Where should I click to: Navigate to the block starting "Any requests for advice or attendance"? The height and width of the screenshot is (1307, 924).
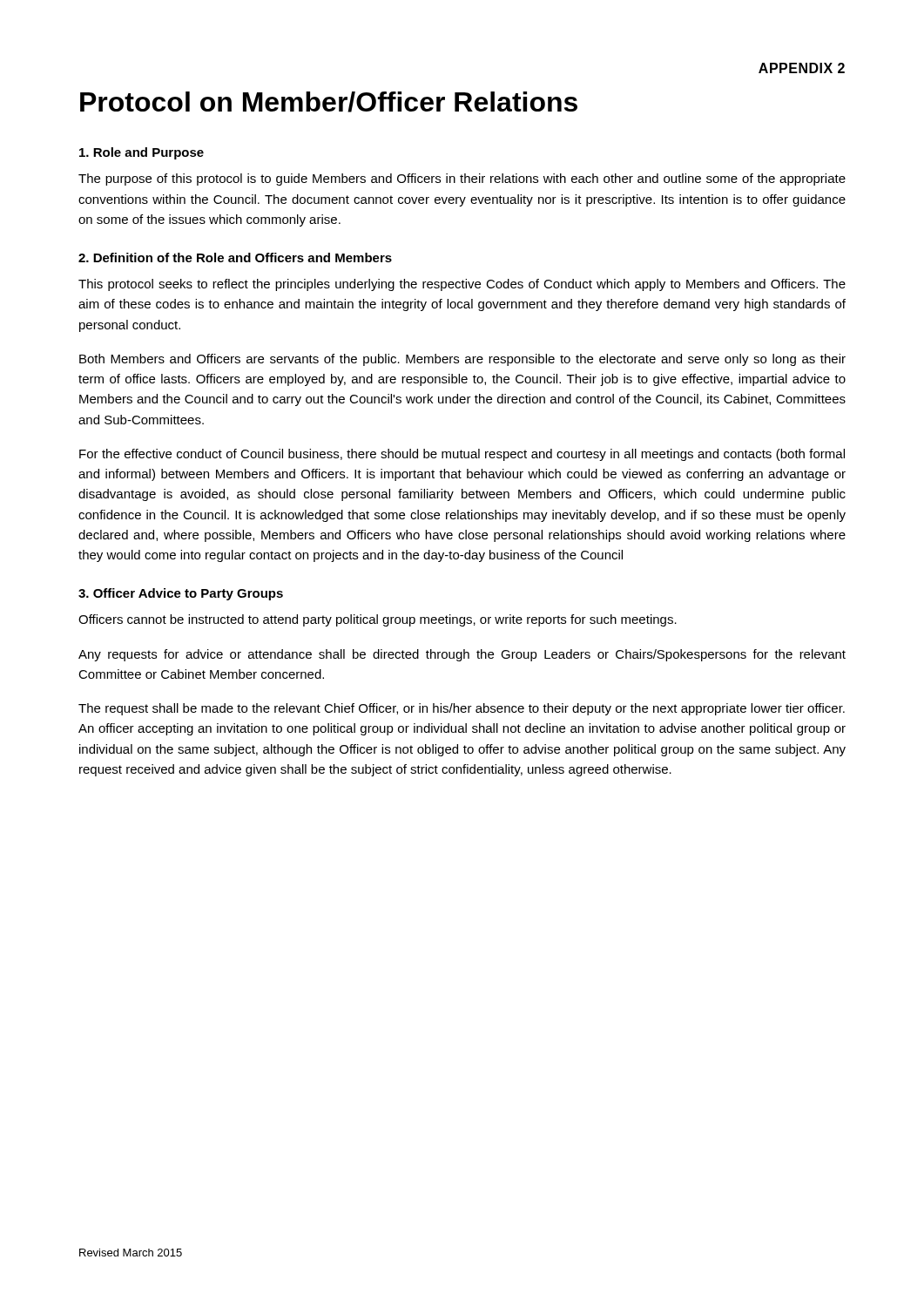click(x=462, y=664)
